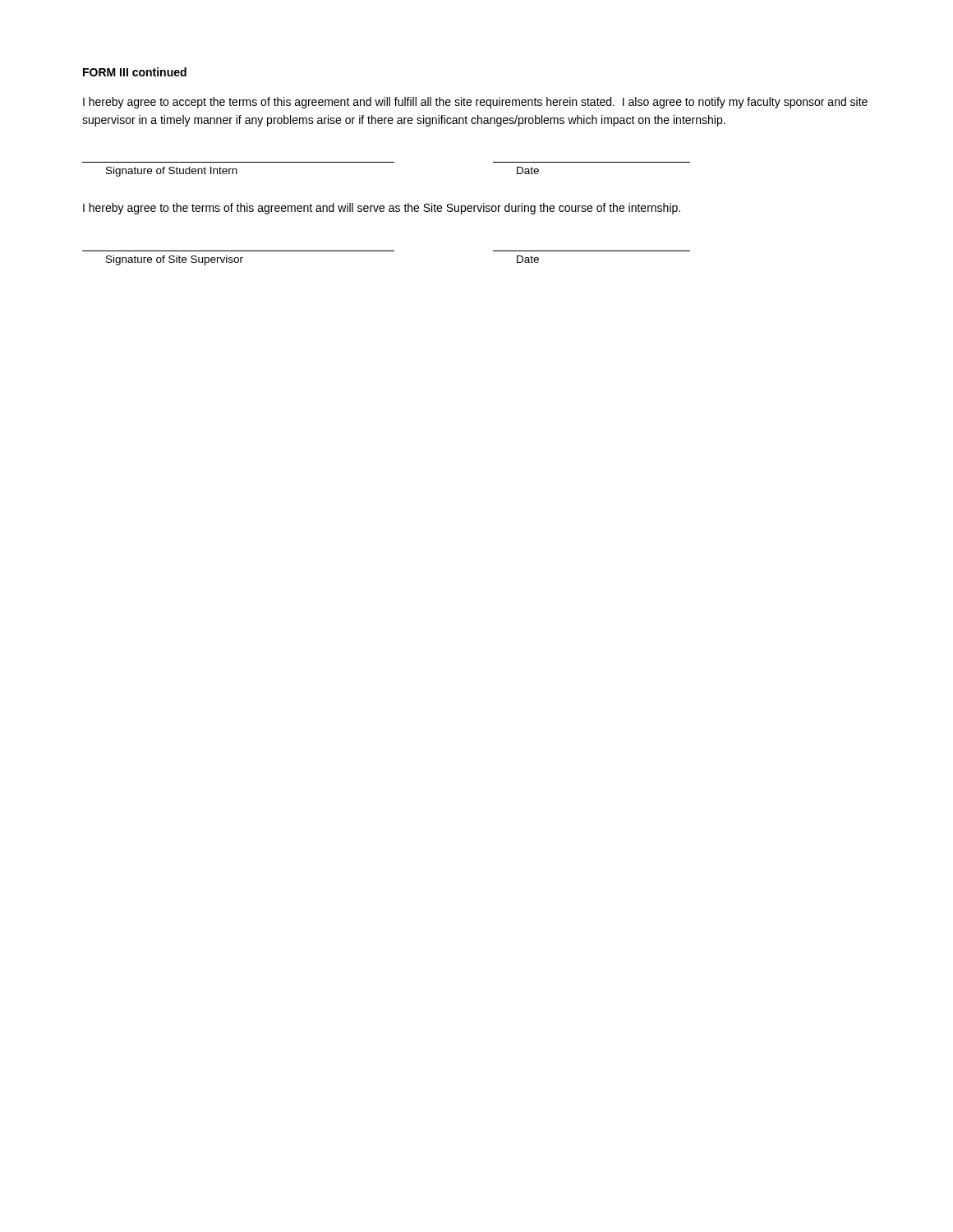Viewport: 953px width, 1232px height.
Task: Navigate to the passage starting "FORM III continued"
Action: (135, 72)
